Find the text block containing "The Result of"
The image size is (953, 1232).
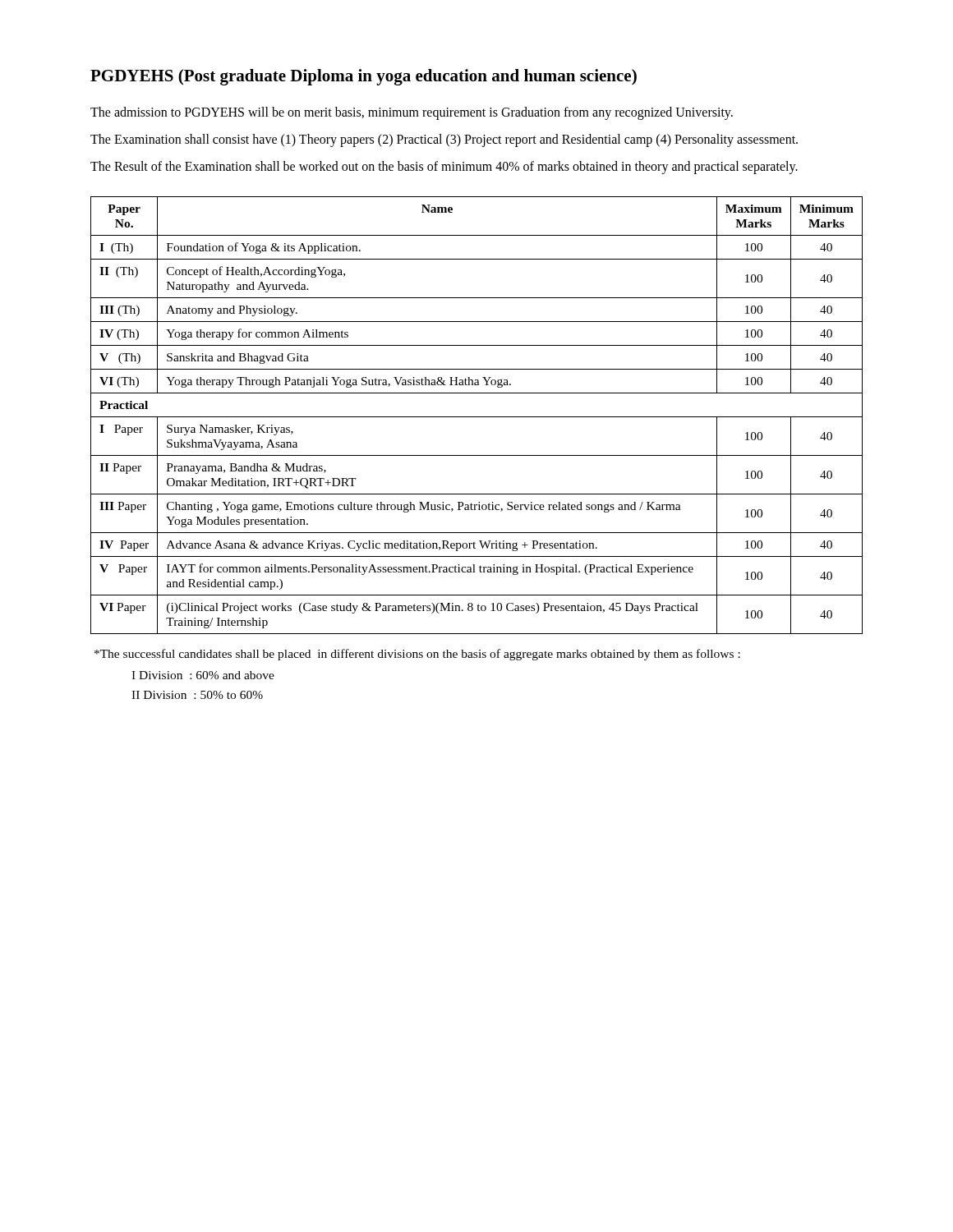(444, 166)
